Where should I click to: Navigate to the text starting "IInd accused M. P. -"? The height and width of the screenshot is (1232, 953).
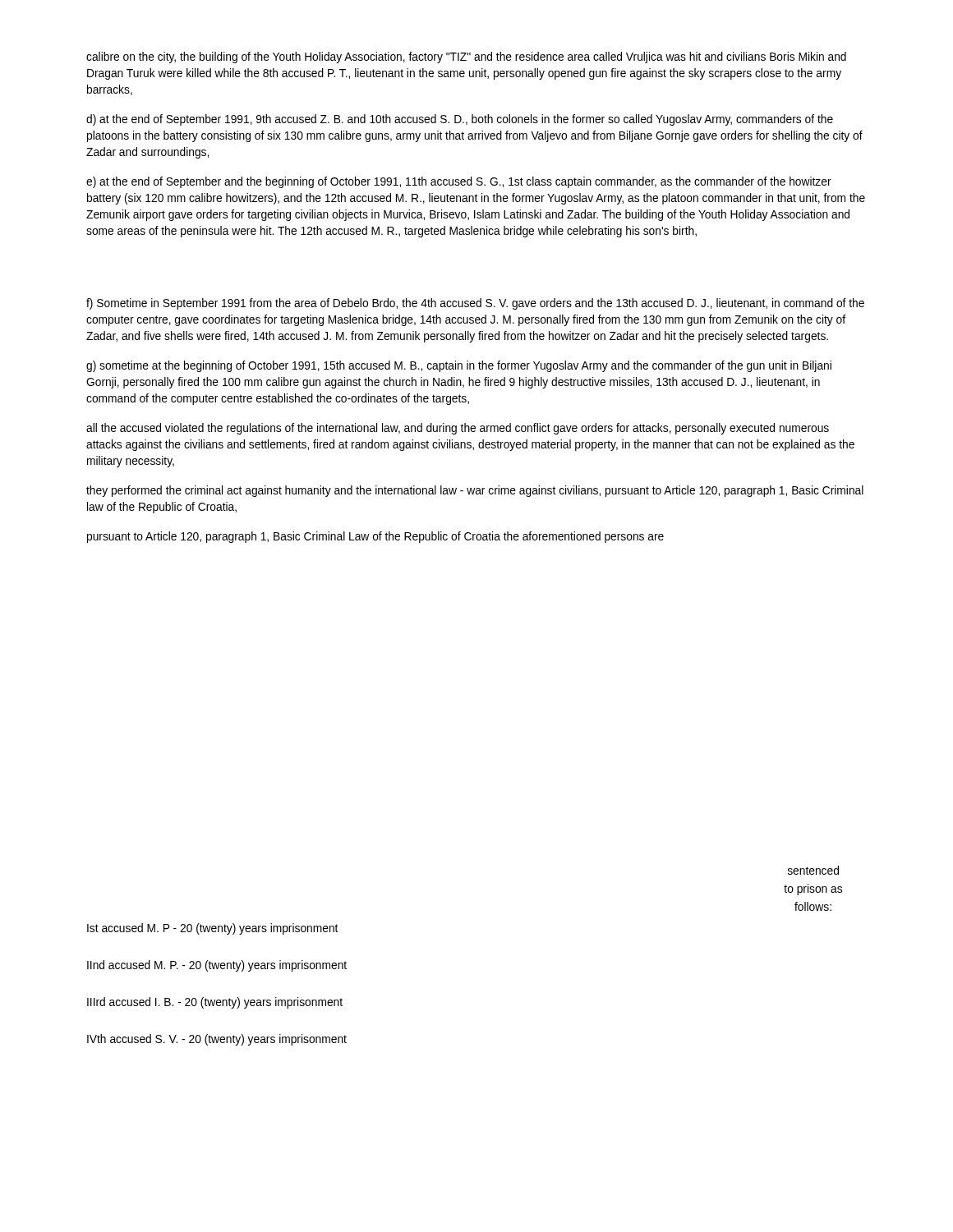coord(217,966)
